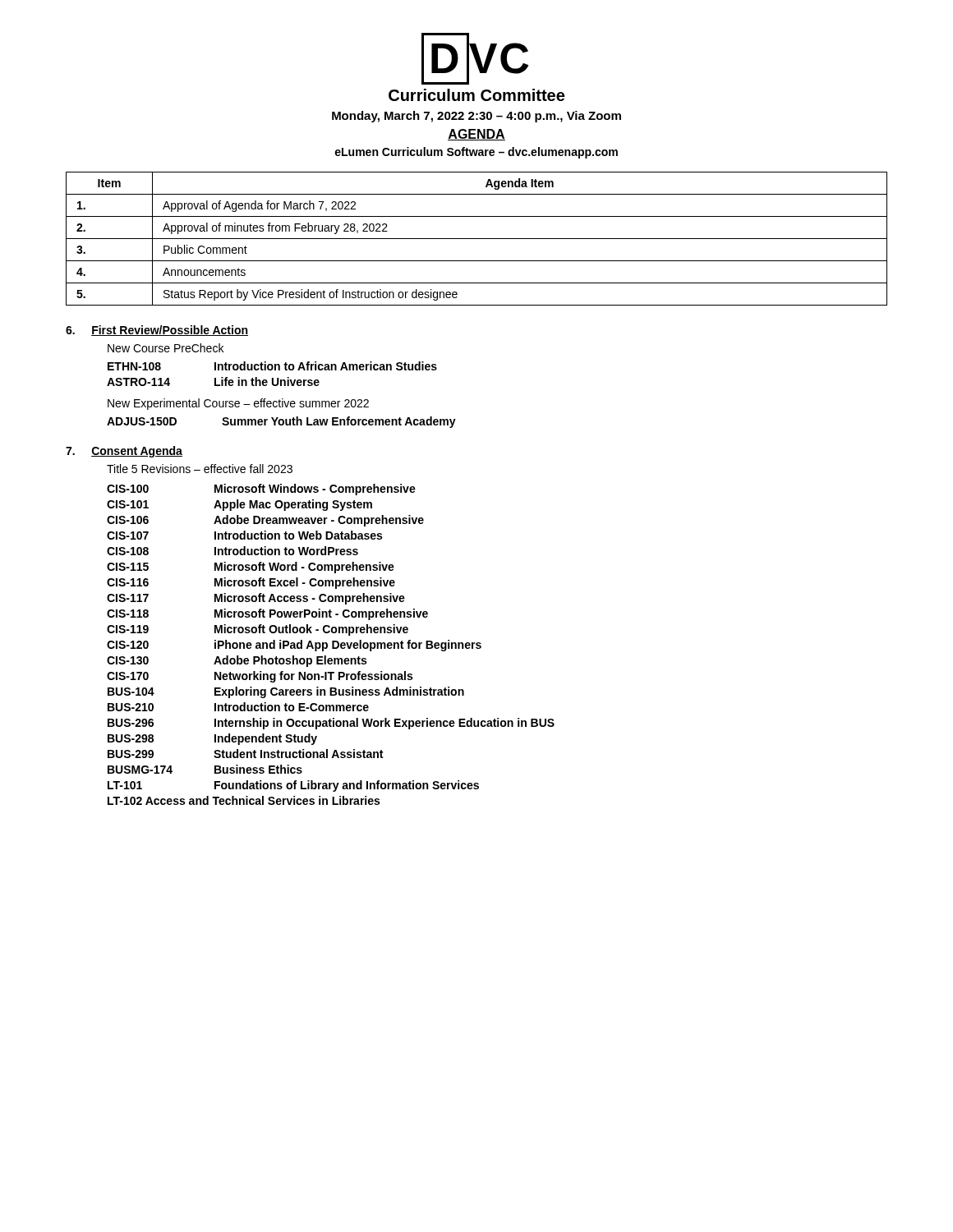Click on the list item that reads "CIS-107 Introduction to"

click(x=245, y=536)
